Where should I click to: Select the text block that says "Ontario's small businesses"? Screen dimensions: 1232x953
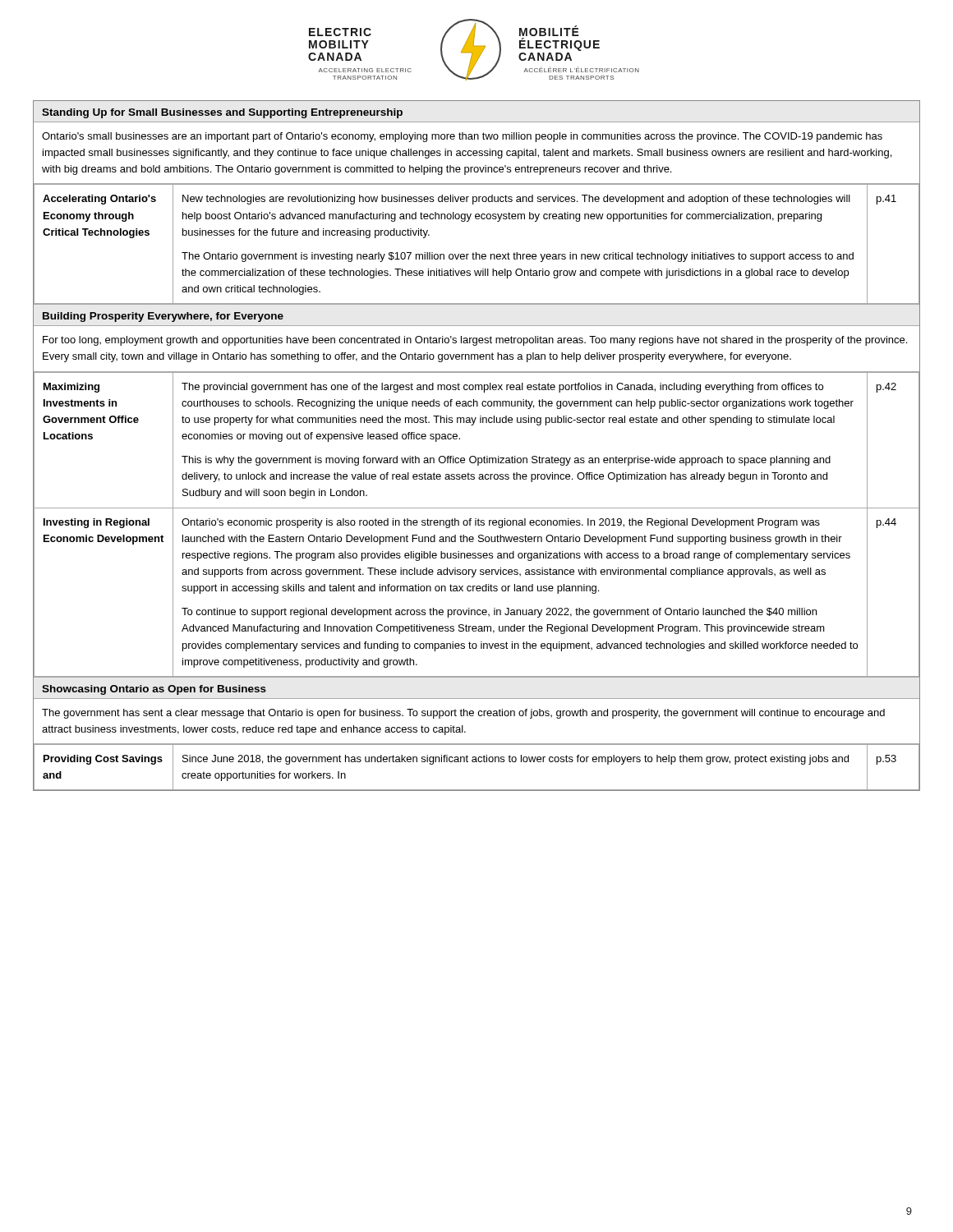[x=467, y=152]
